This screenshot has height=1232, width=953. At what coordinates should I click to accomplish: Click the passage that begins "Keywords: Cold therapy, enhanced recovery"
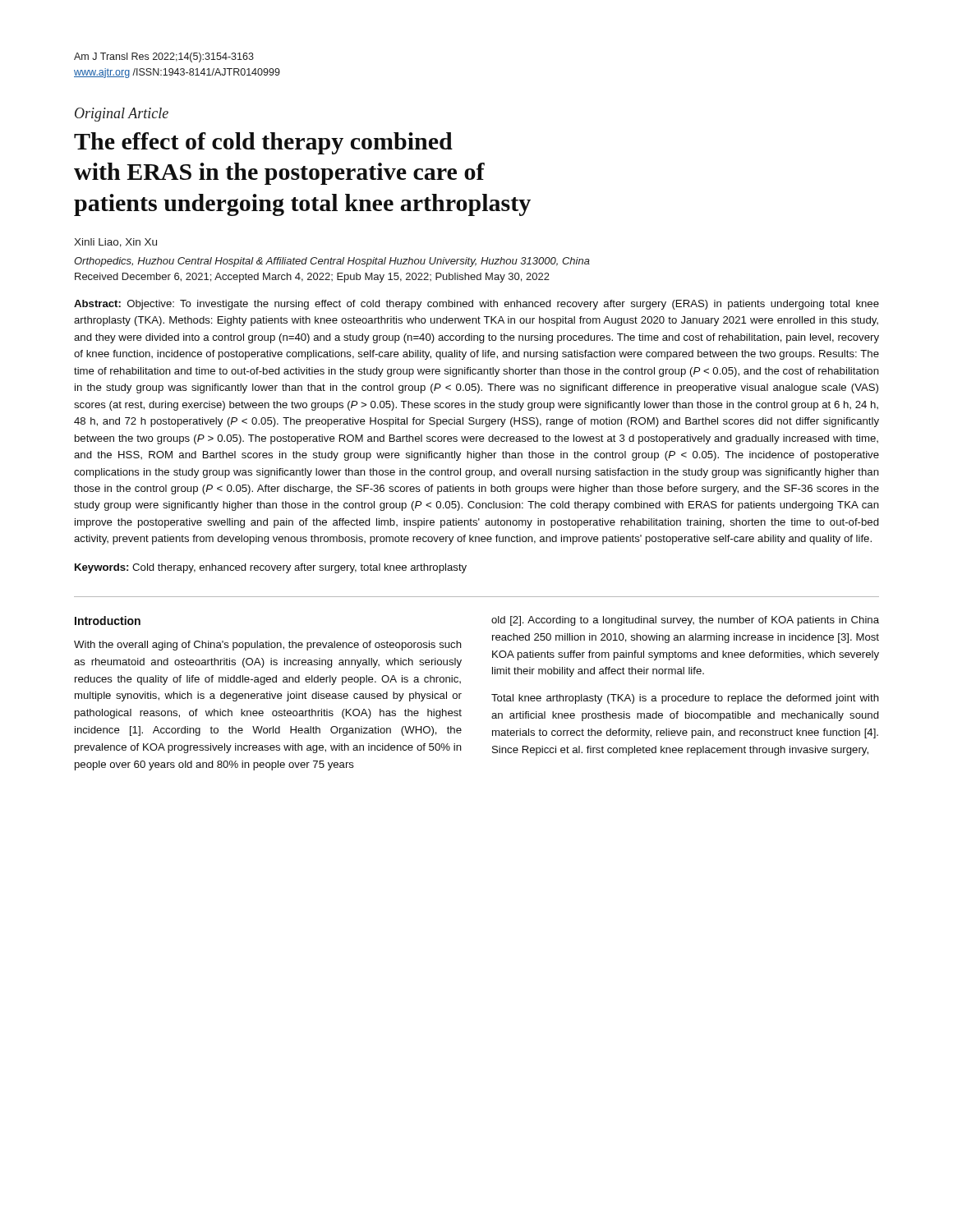tap(270, 567)
